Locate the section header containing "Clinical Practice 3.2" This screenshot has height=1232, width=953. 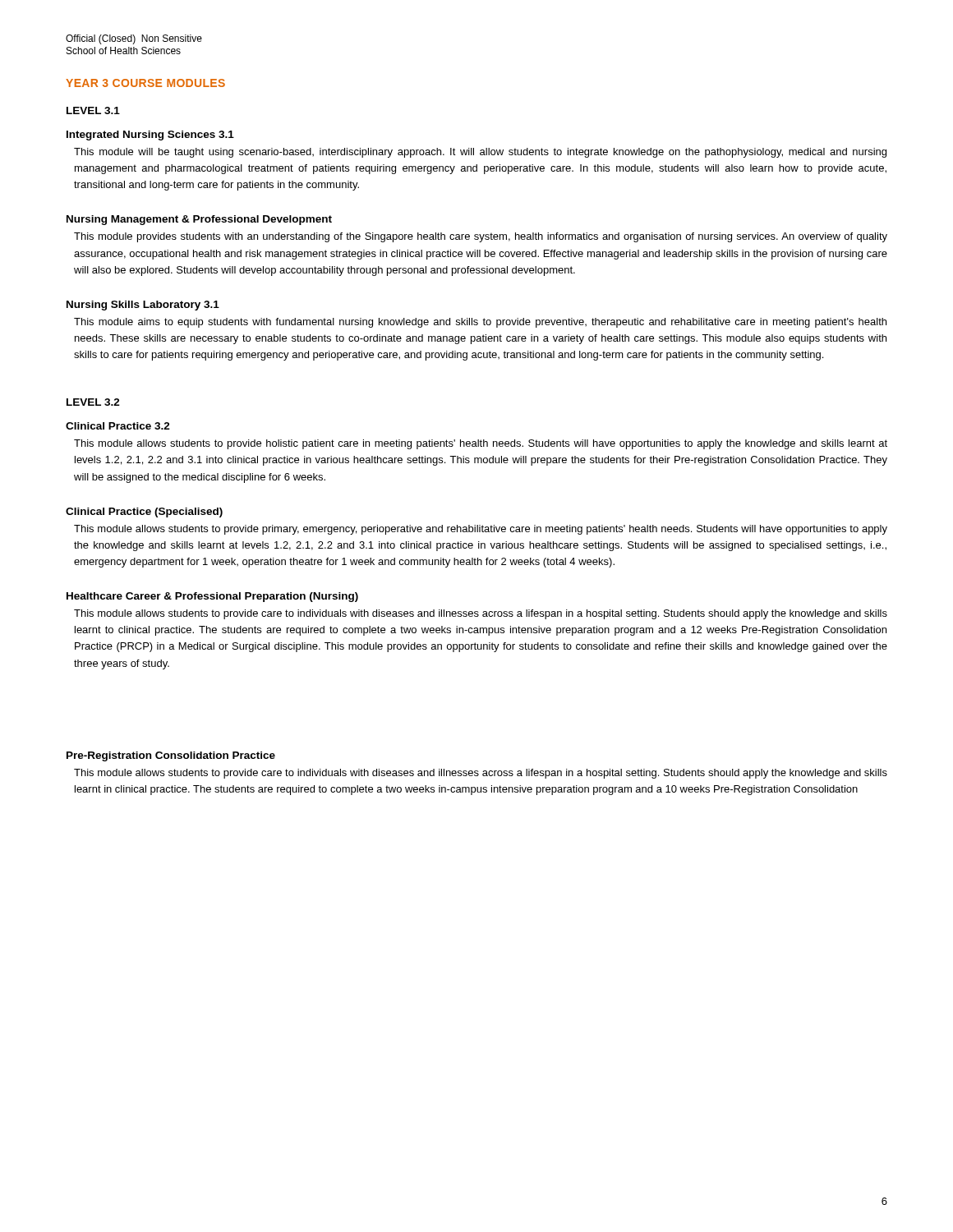[x=118, y=426]
